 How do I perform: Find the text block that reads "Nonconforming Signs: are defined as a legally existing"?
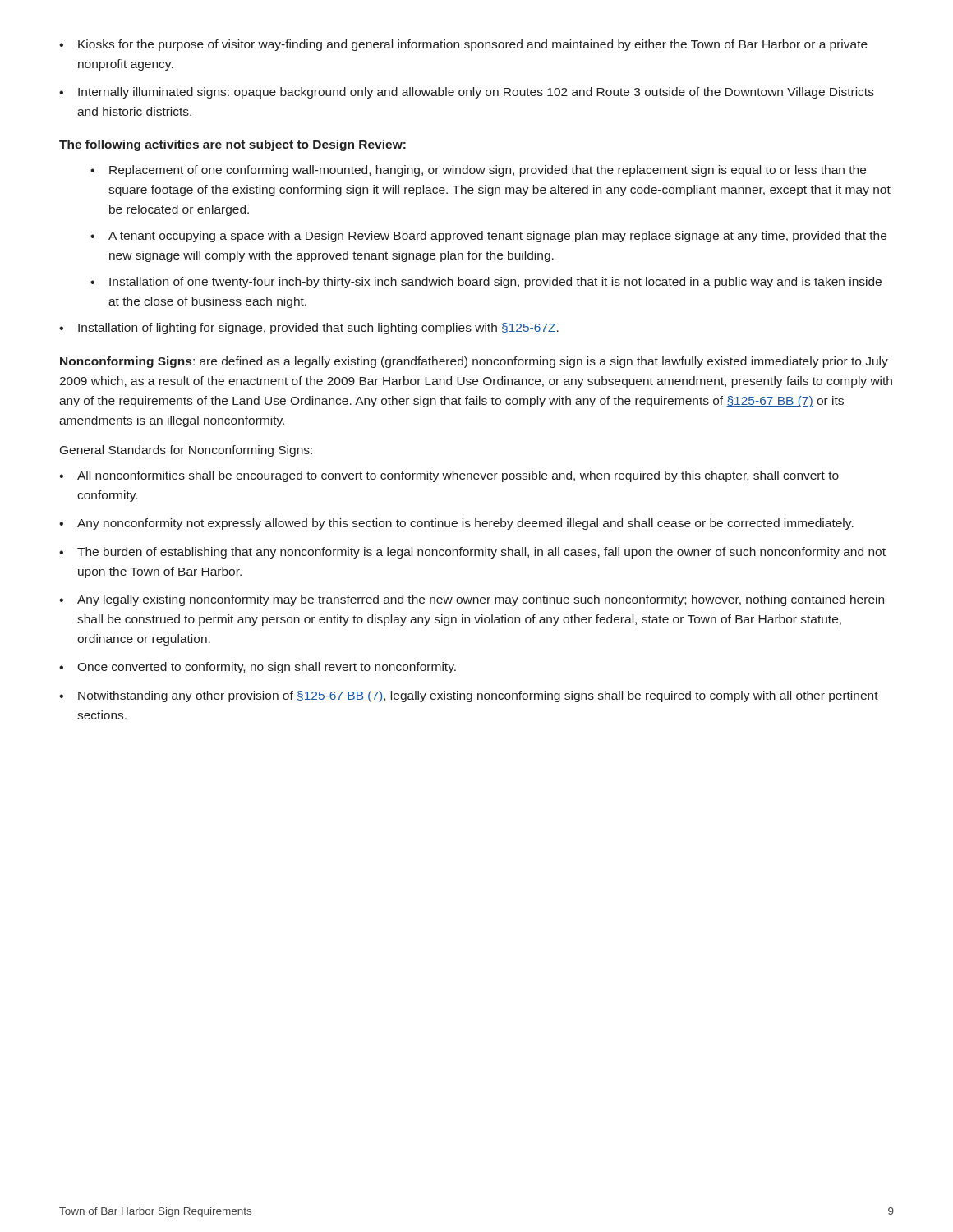click(x=476, y=391)
